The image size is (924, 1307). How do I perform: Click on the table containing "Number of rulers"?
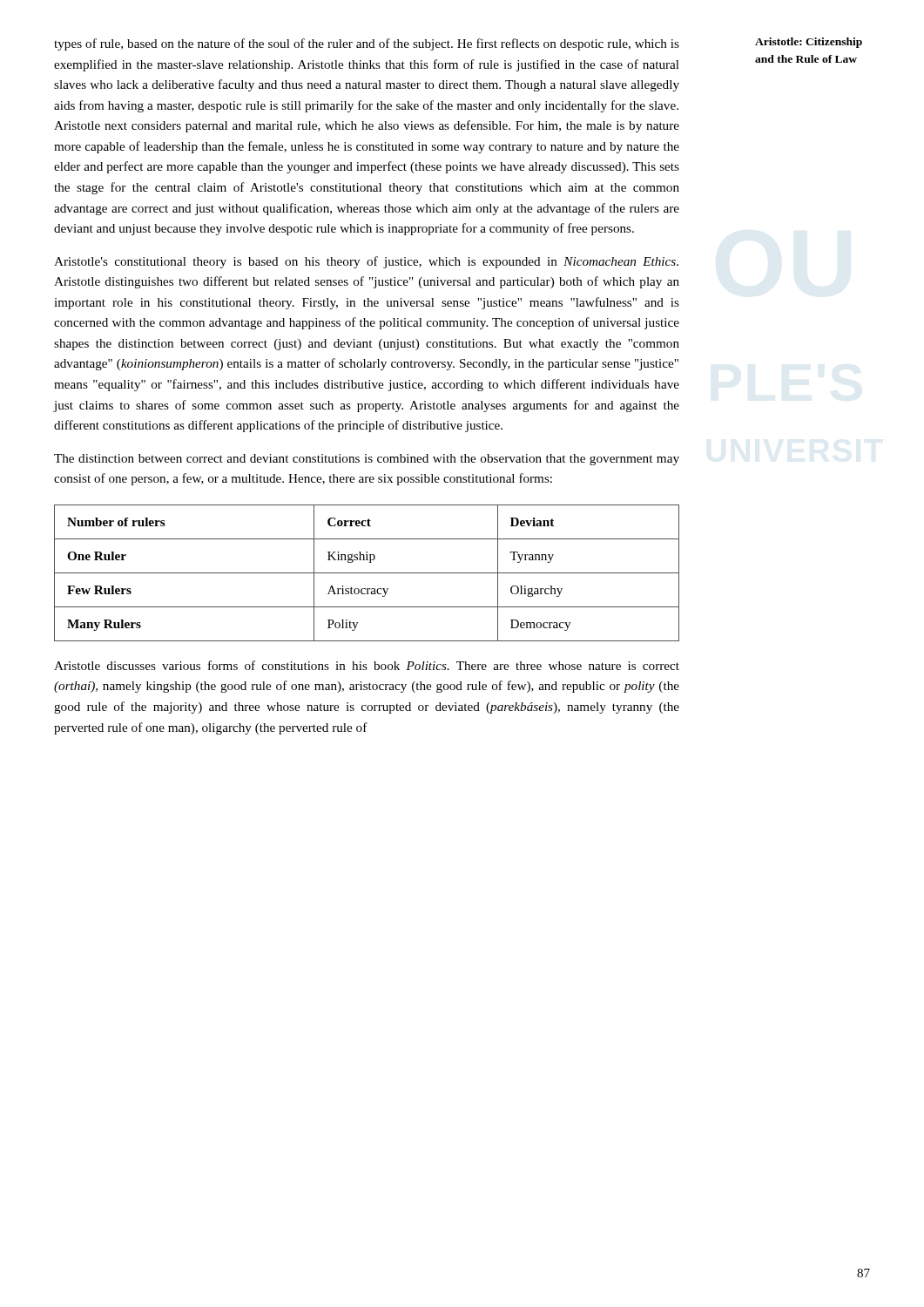(367, 573)
